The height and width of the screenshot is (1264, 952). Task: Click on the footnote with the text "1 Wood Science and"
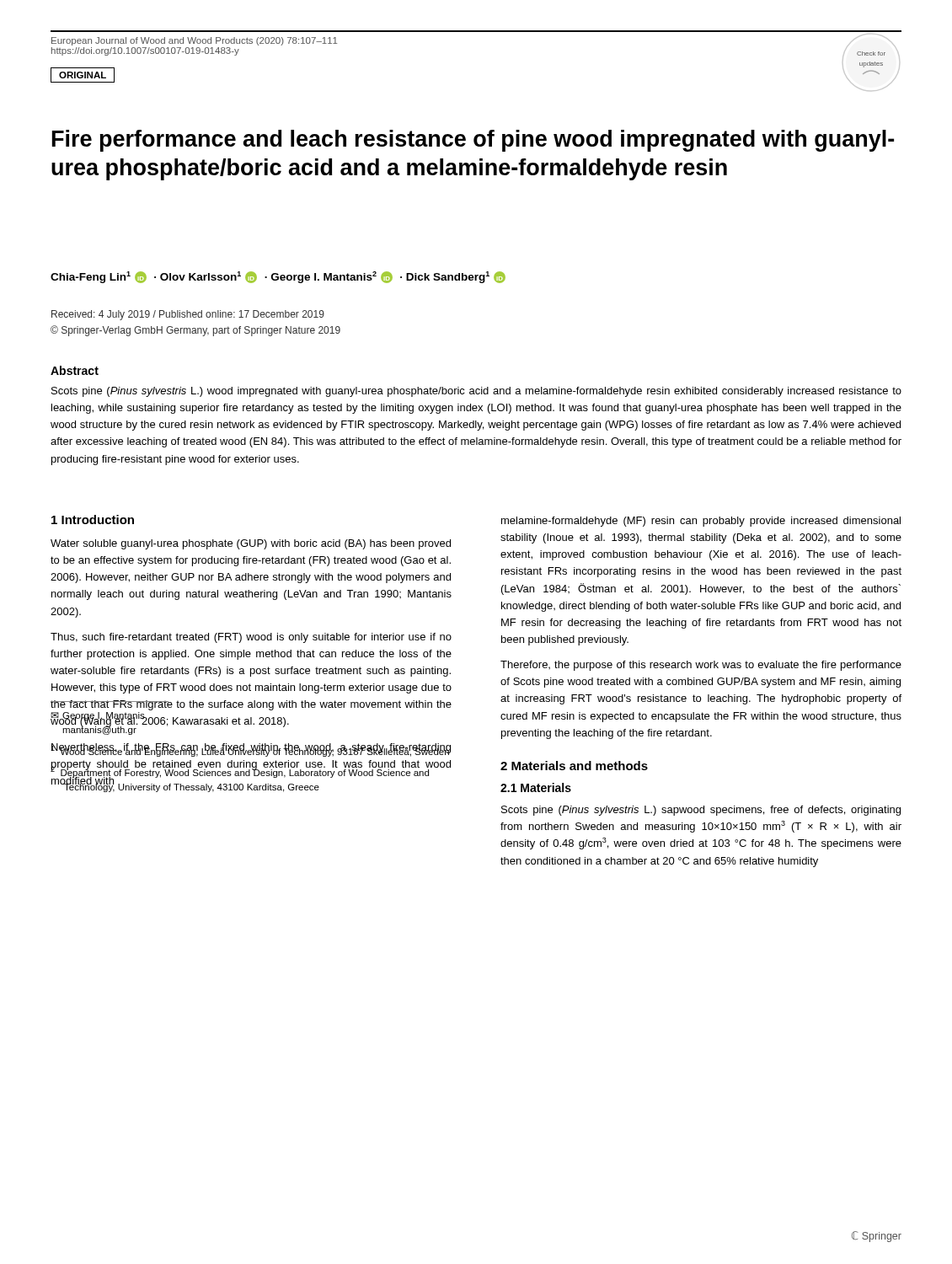point(250,750)
